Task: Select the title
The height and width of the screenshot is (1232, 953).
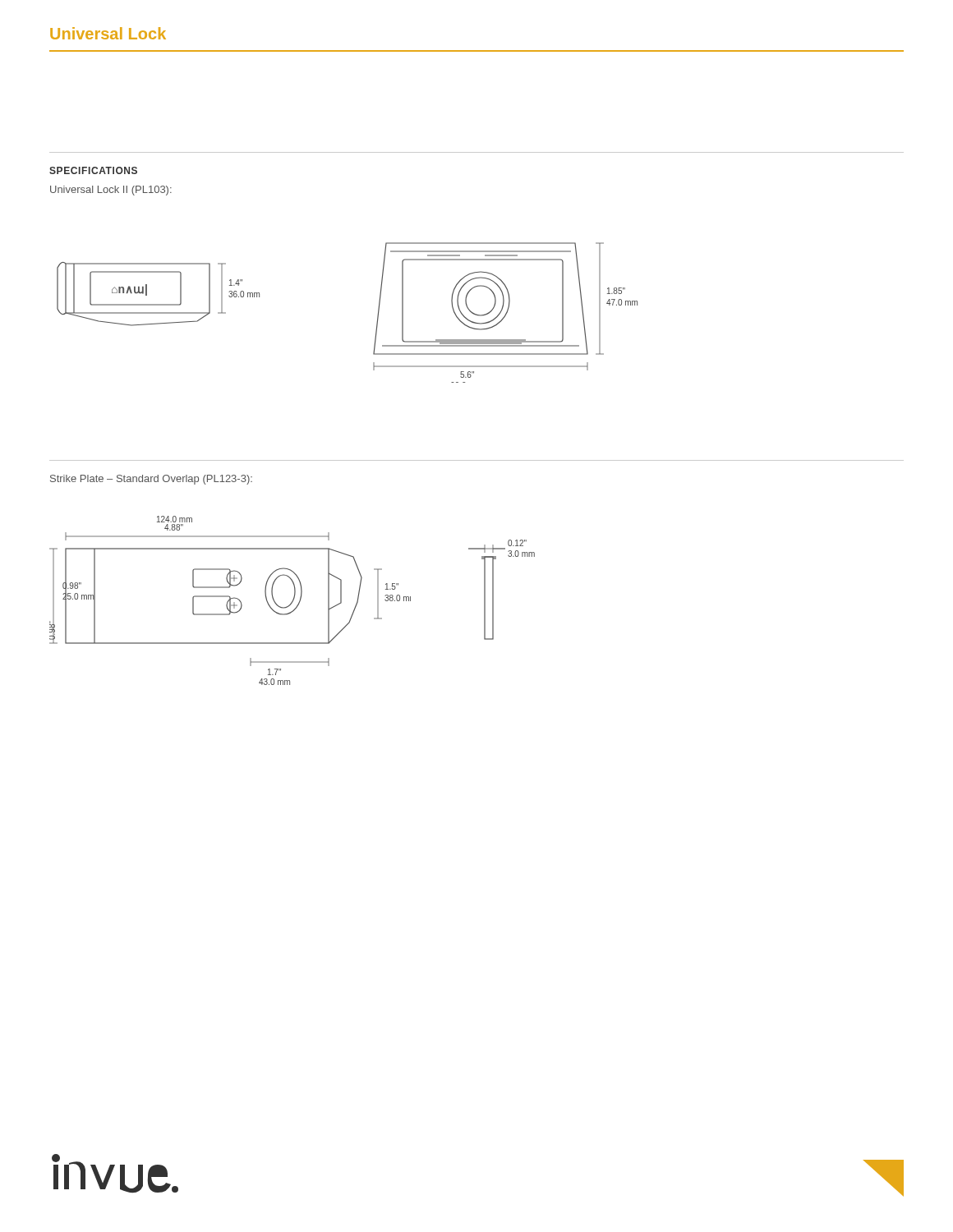Action: (x=108, y=34)
